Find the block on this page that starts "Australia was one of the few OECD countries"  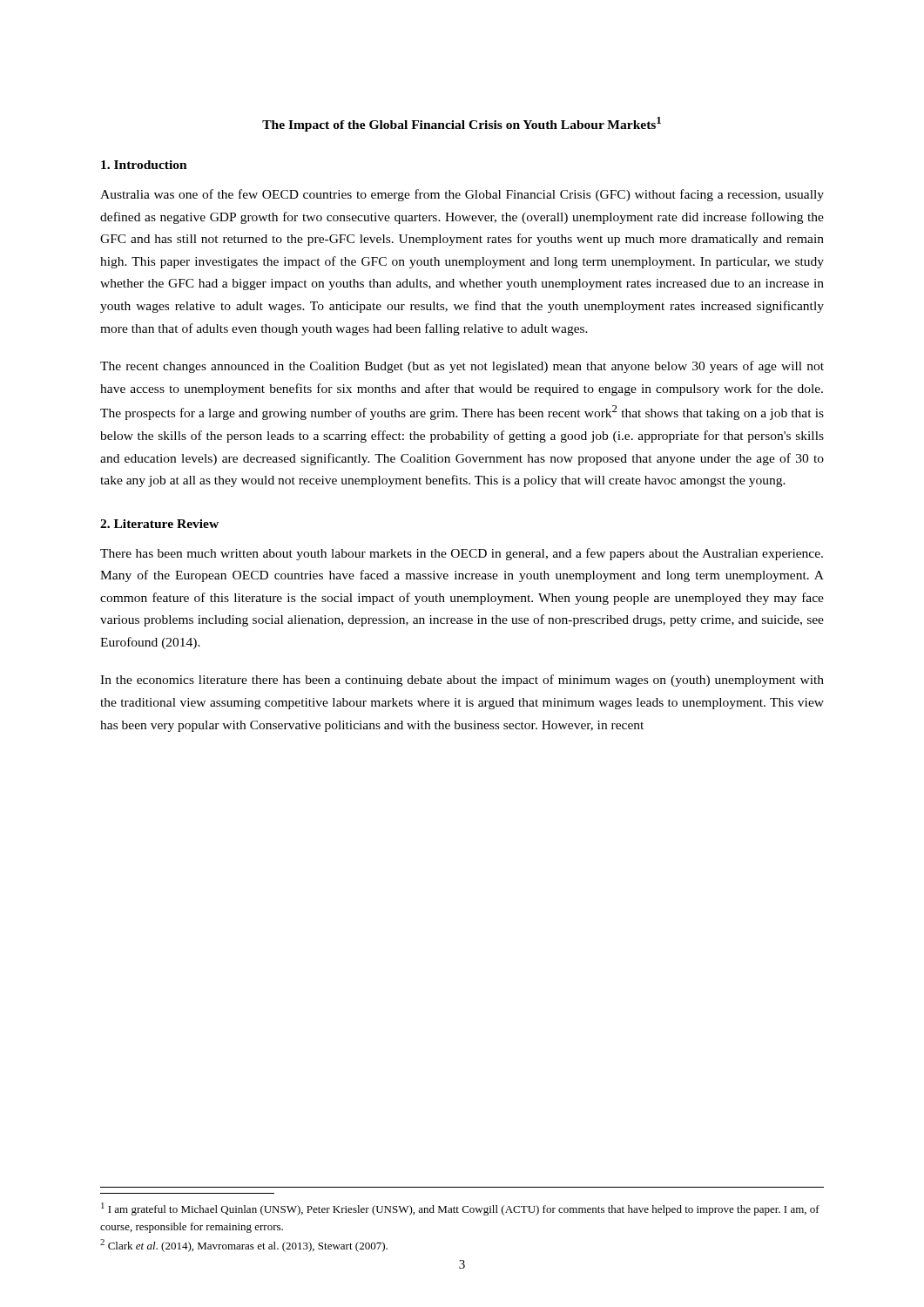tap(462, 261)
